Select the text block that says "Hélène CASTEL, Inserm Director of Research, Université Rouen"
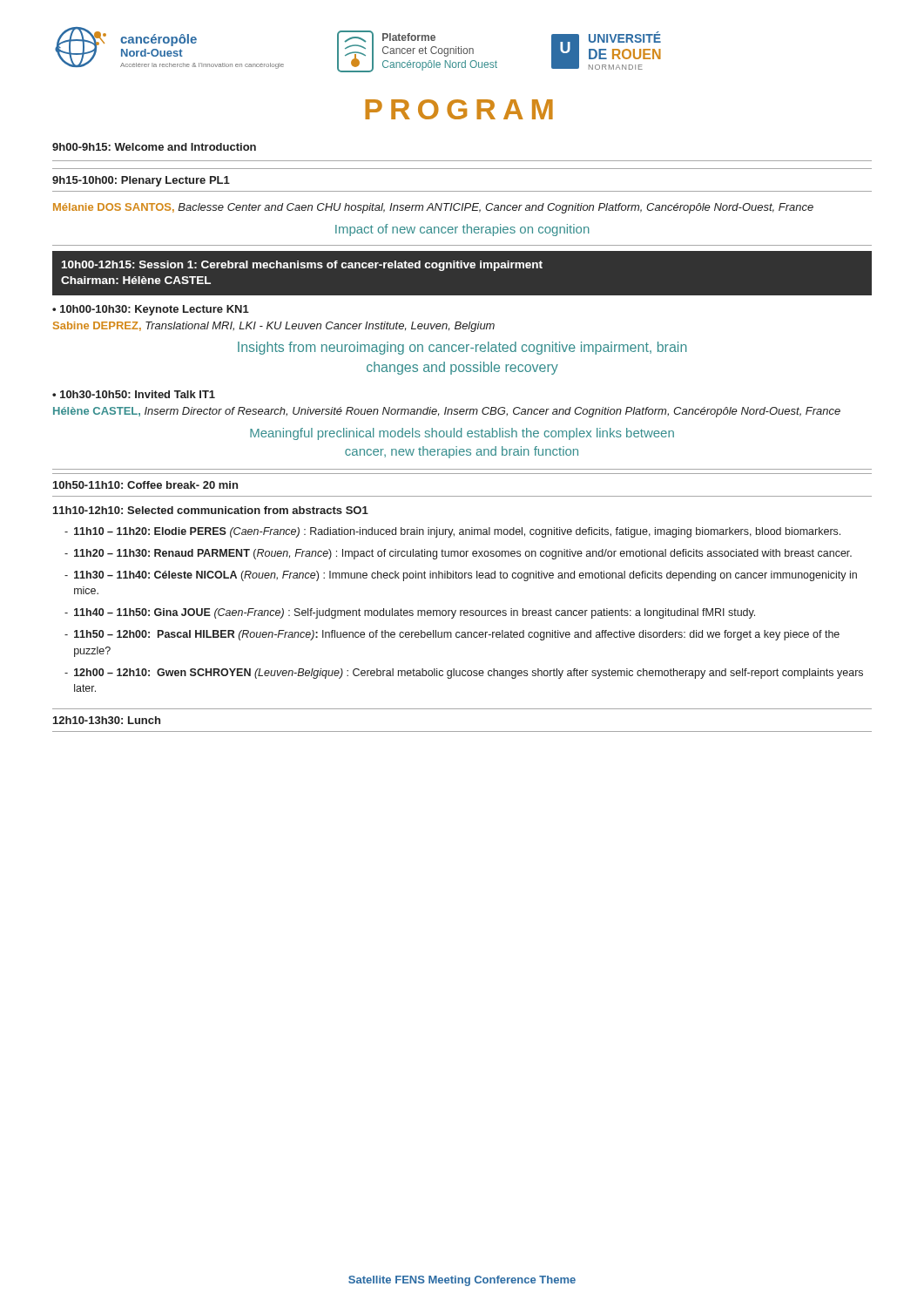The width and height of the screenshot is (924, 1307). (x=446, y=411)
